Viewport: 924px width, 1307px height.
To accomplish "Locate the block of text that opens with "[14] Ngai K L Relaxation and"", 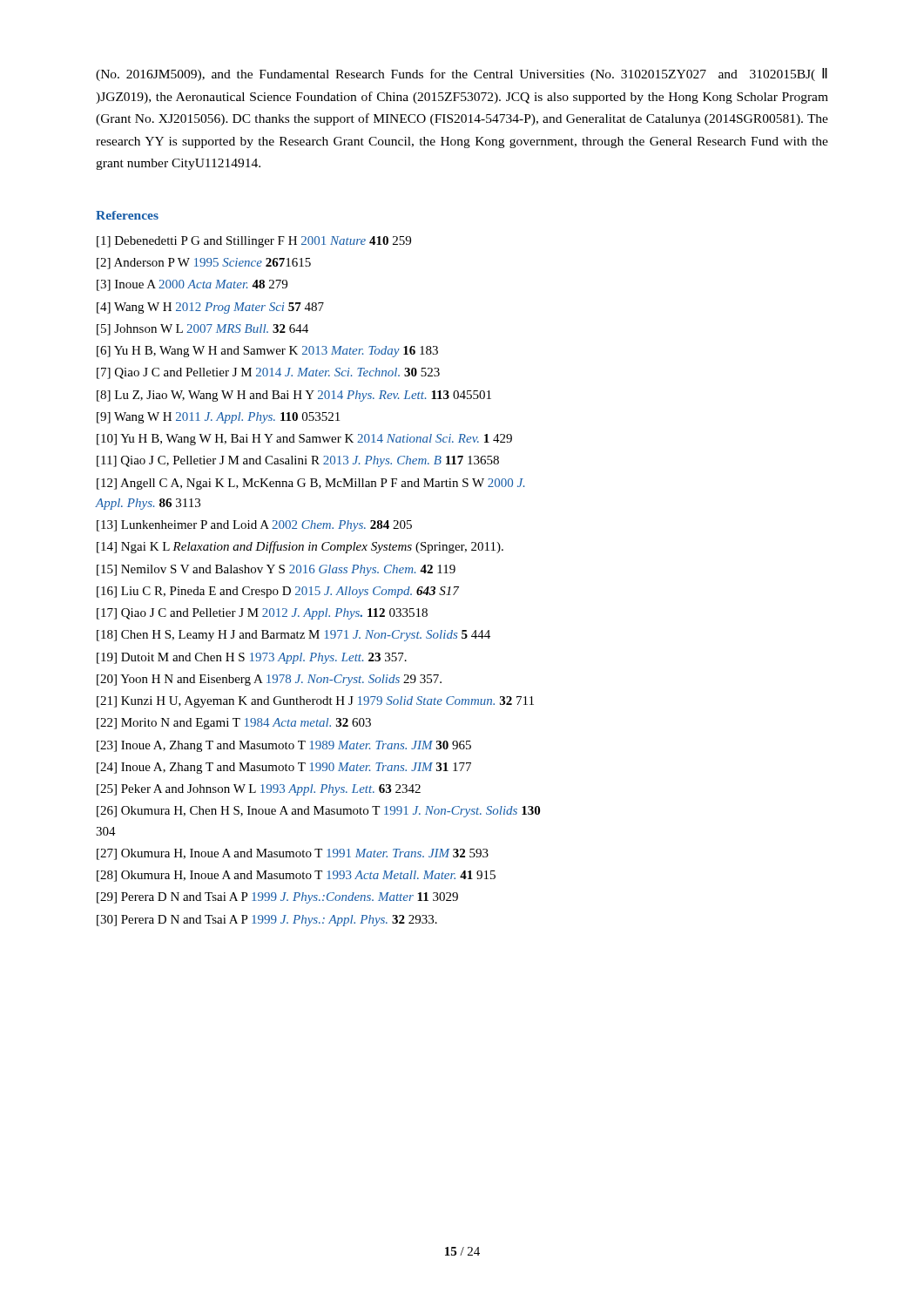I will coord(300,547).
